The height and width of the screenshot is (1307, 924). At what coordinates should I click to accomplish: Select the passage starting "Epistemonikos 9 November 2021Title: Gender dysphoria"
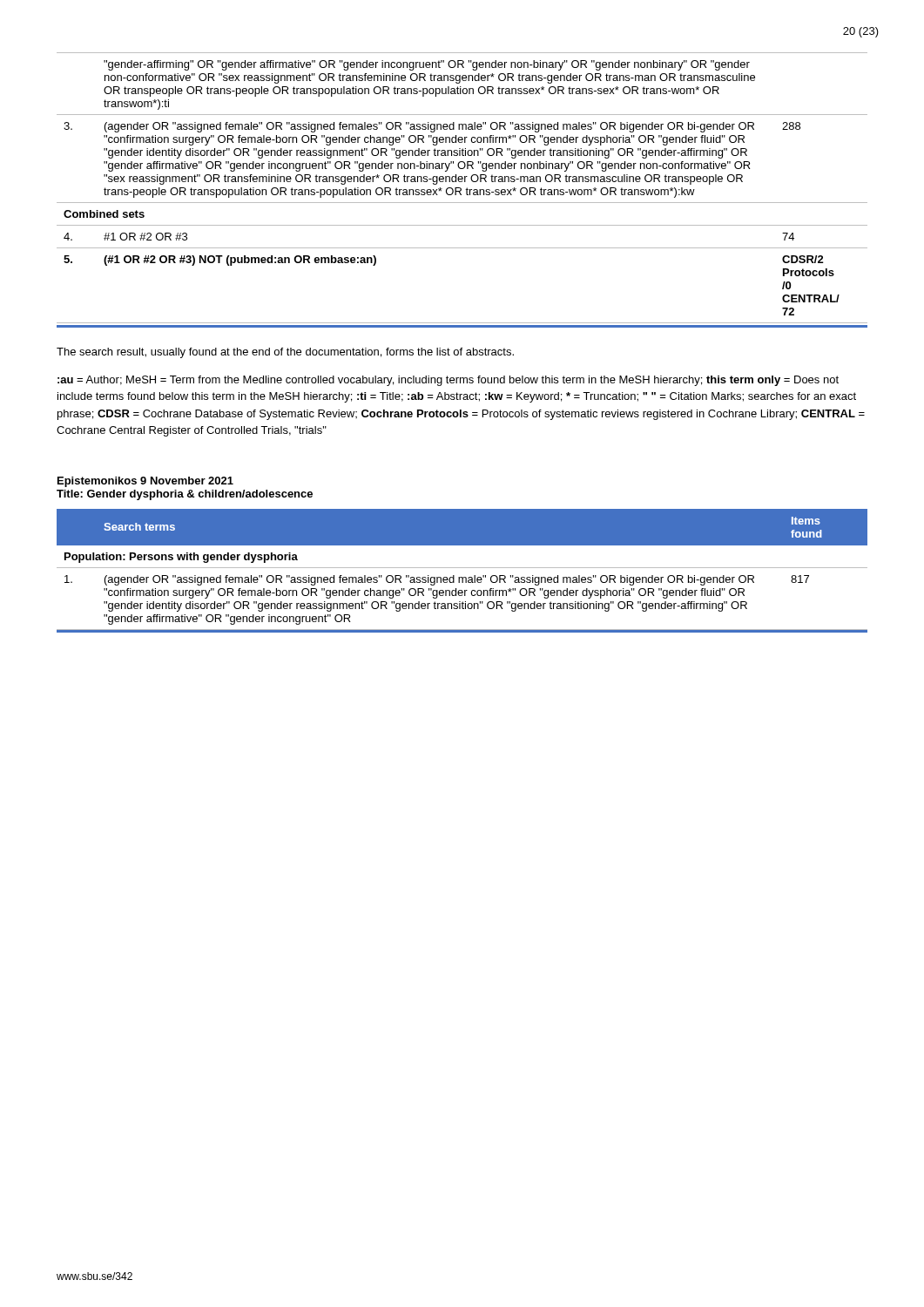pyautogui.click(x=185, y=487)
